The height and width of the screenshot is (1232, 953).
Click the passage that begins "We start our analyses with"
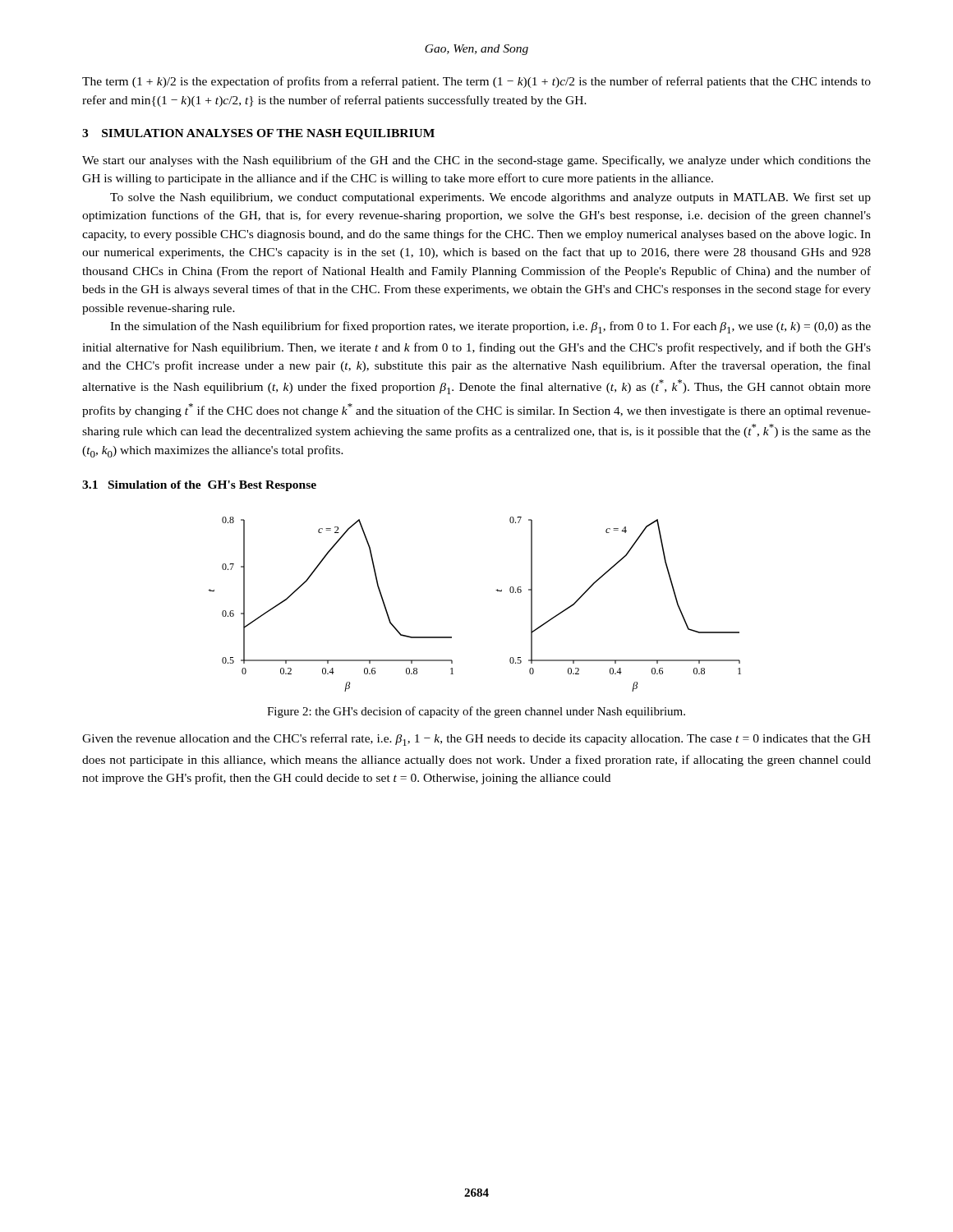click(x=476, y=161)
